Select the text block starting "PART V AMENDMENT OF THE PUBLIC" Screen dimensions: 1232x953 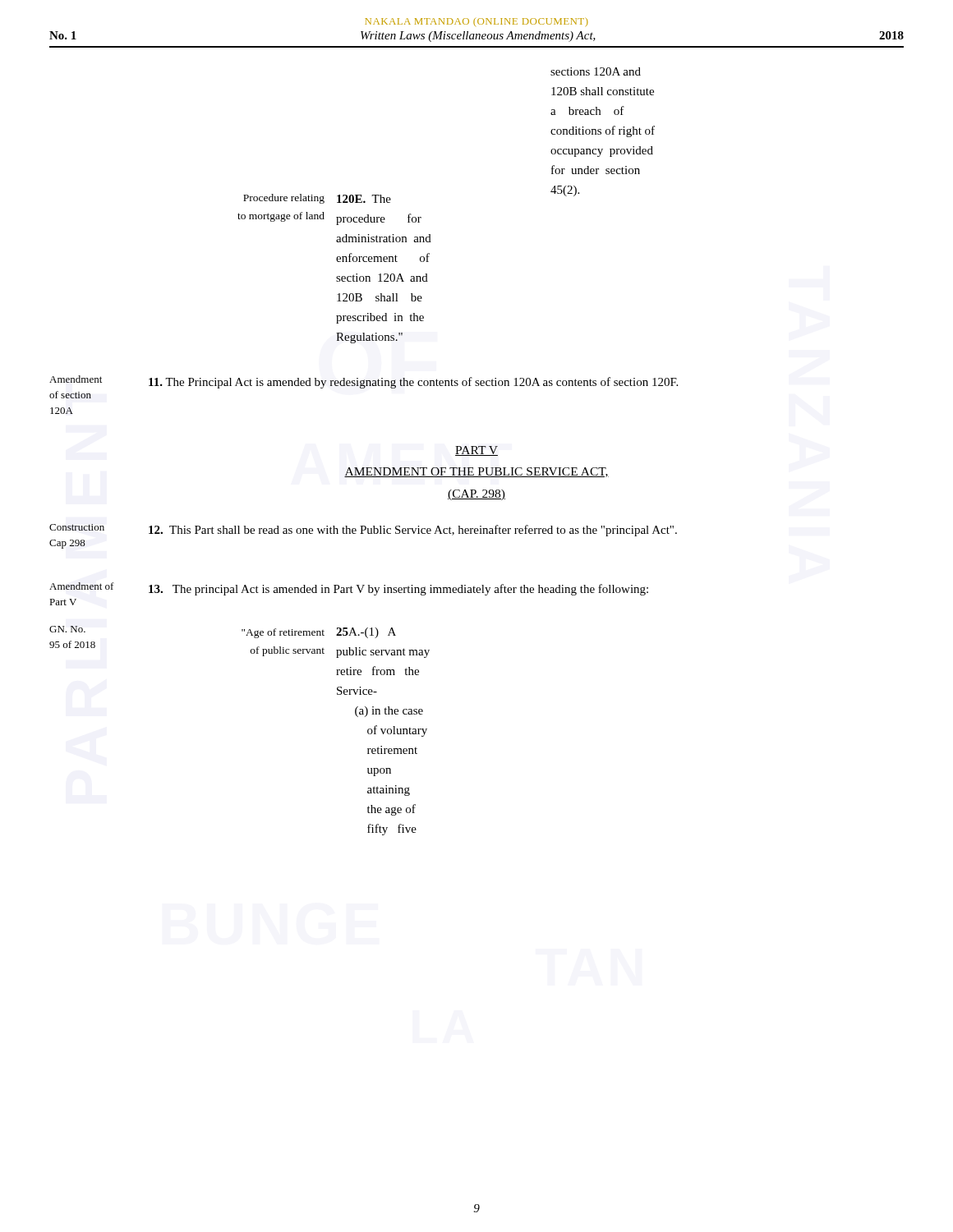click(476, 471)
